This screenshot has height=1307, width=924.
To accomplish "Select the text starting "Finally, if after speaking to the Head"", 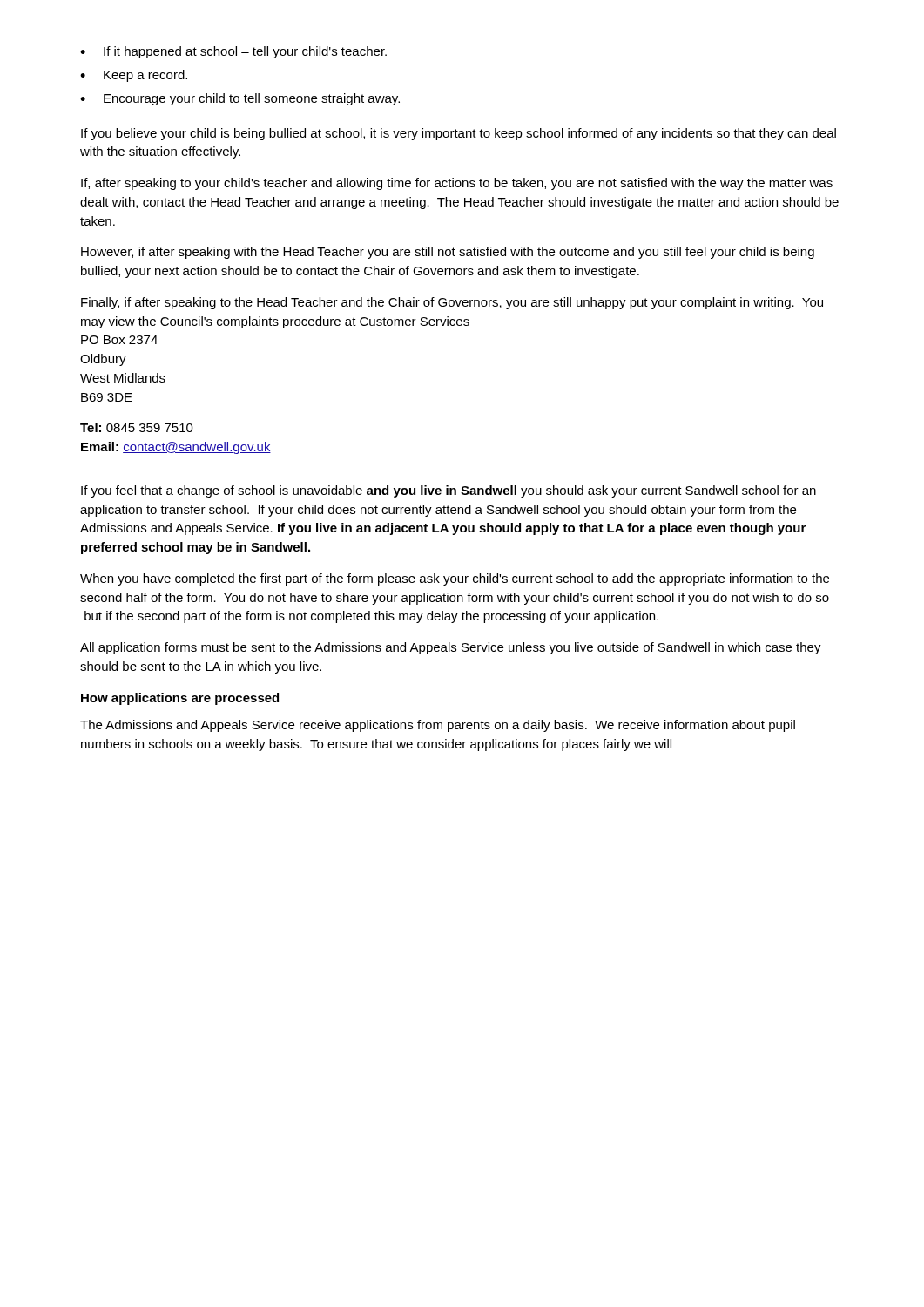I will tap(452, 303).
